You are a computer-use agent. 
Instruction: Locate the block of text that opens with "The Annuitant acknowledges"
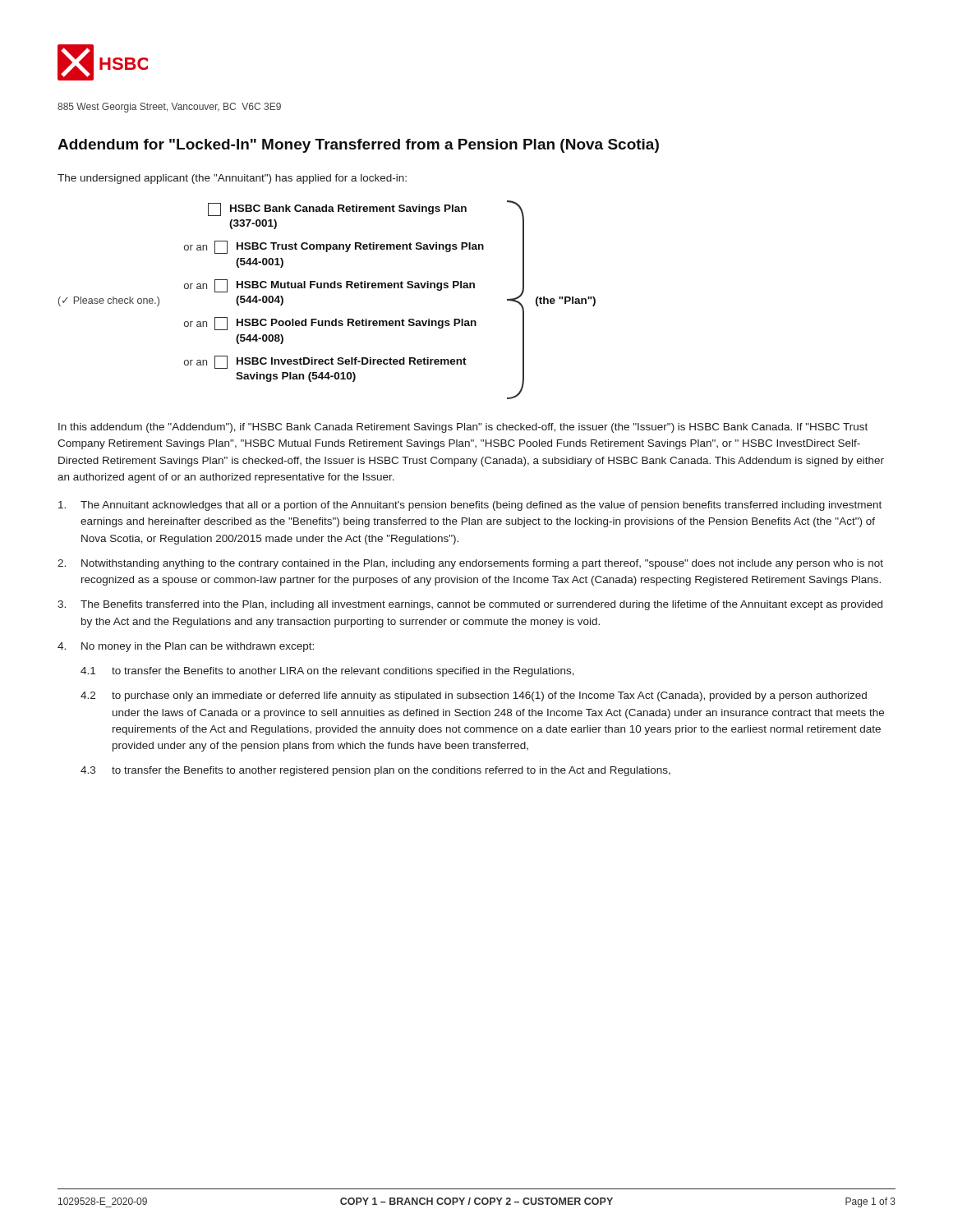tap(476, 522)
